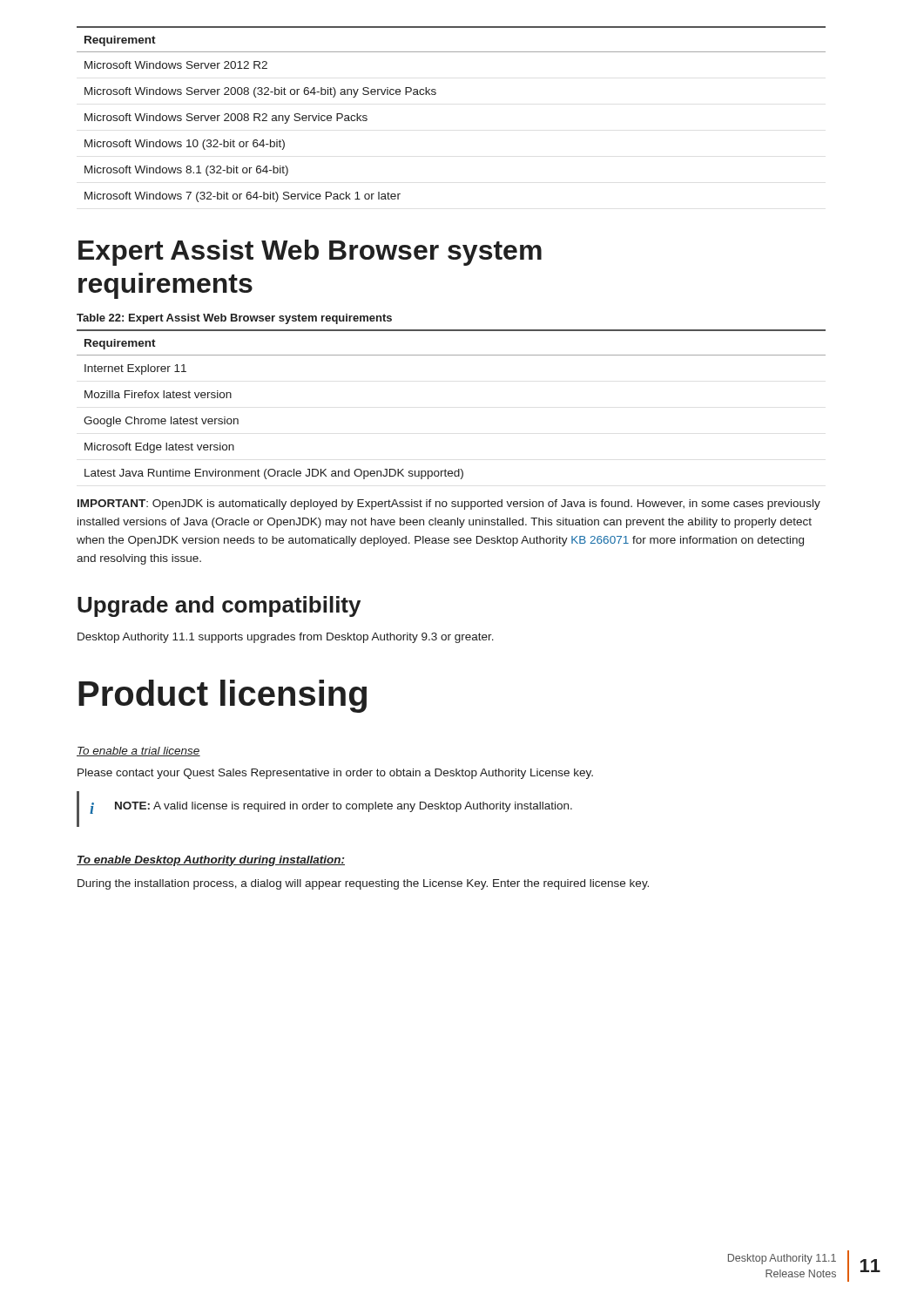Locate the passage starting "To enable a trial license"
This screenshot has width=924, height=1307.
point(138,750)
